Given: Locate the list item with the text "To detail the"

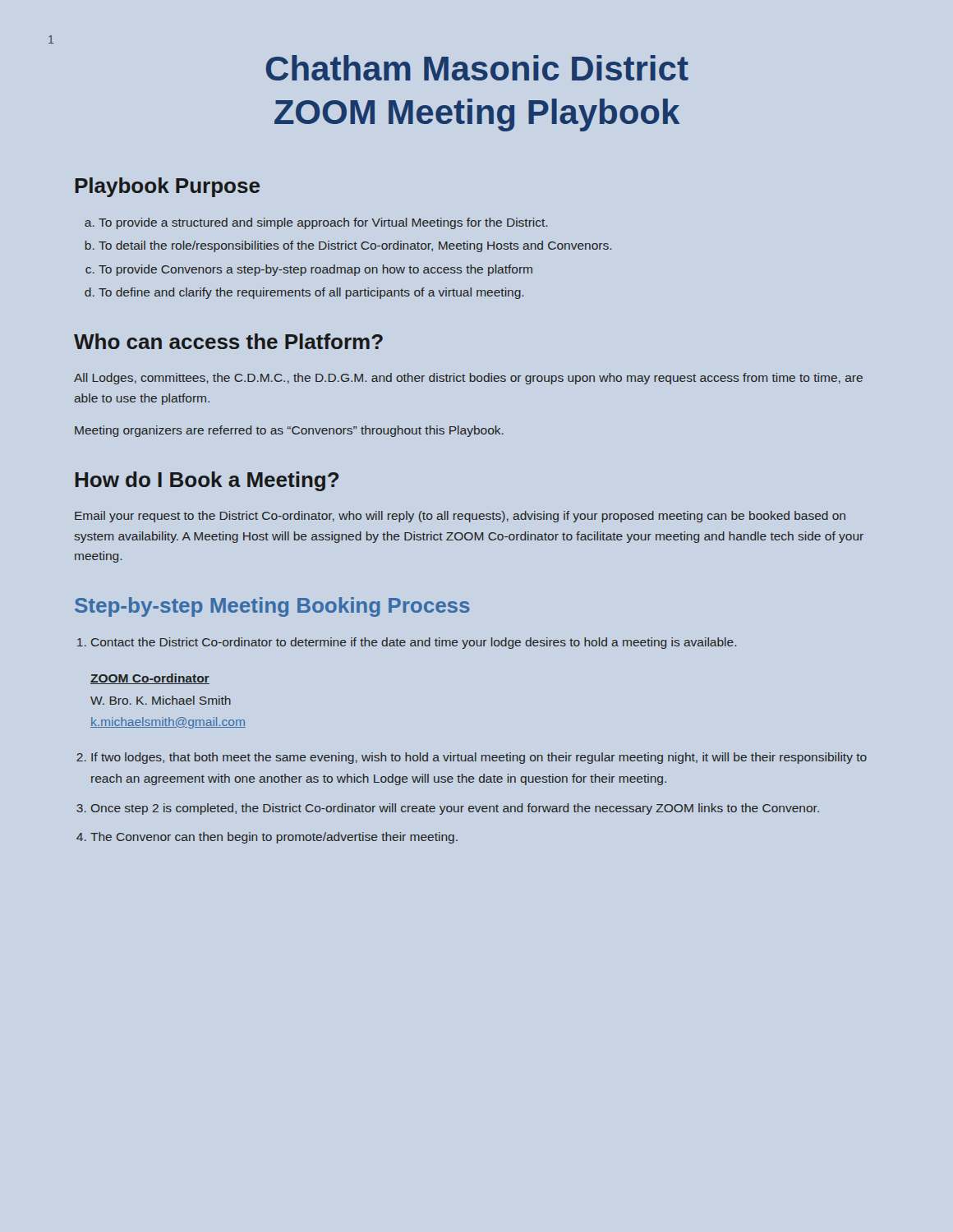Looking at the screenshot, I should tap(356, 245).
